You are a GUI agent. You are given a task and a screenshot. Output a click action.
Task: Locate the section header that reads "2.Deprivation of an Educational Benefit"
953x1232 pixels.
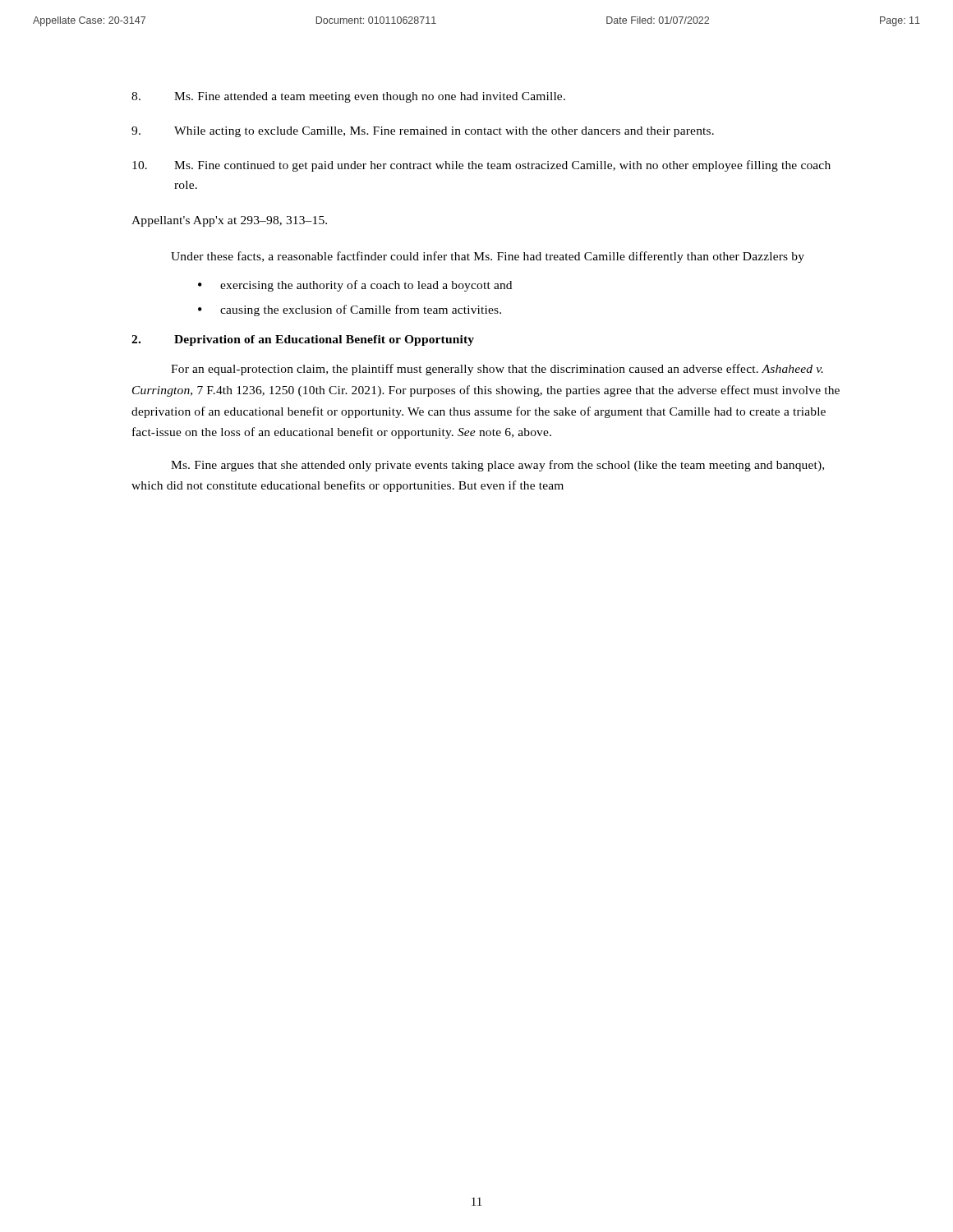[303, 340]
